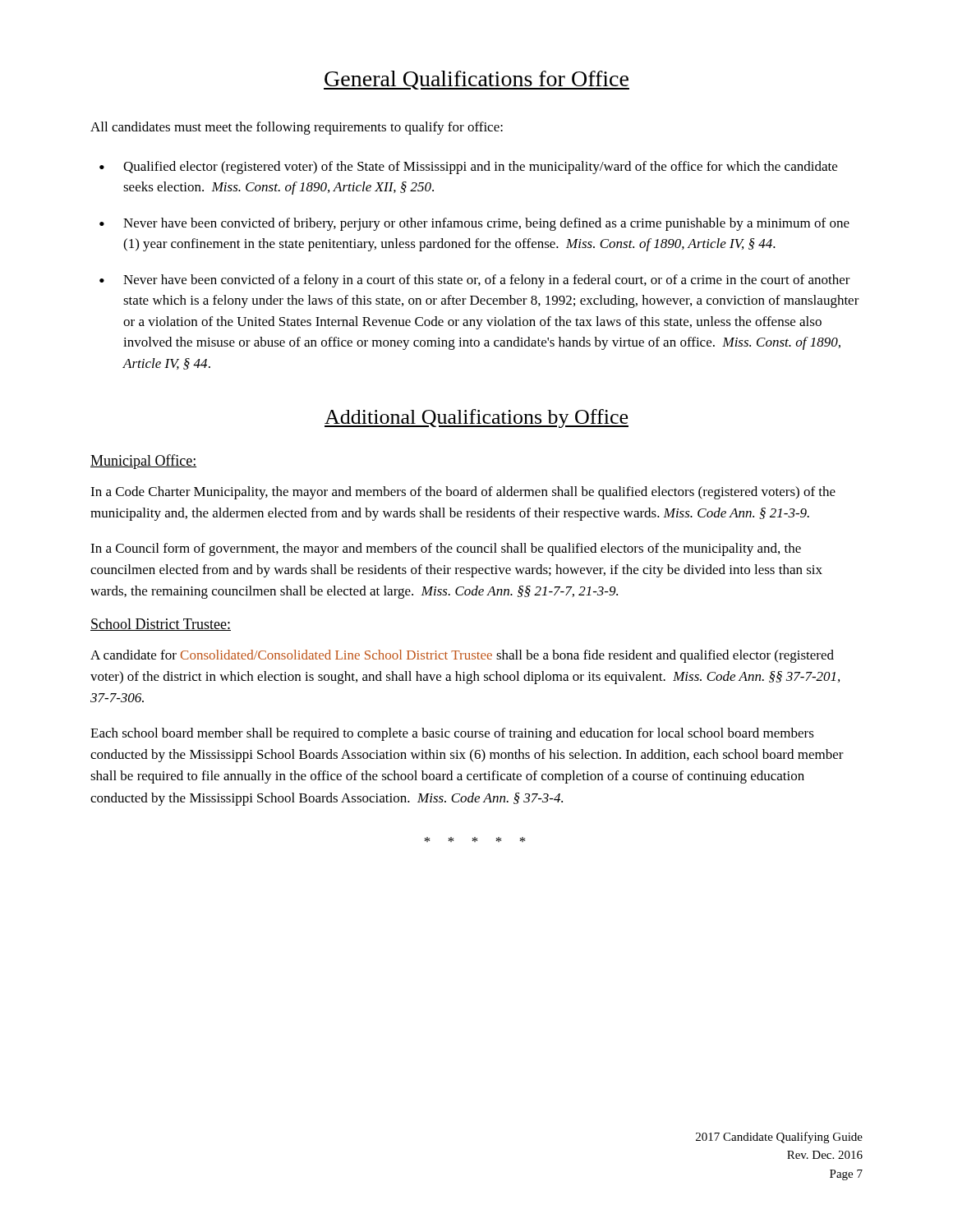953x1232 pixels.
Task: Find the section header containing "School District Trustee:"
Action: click(161, 624)
